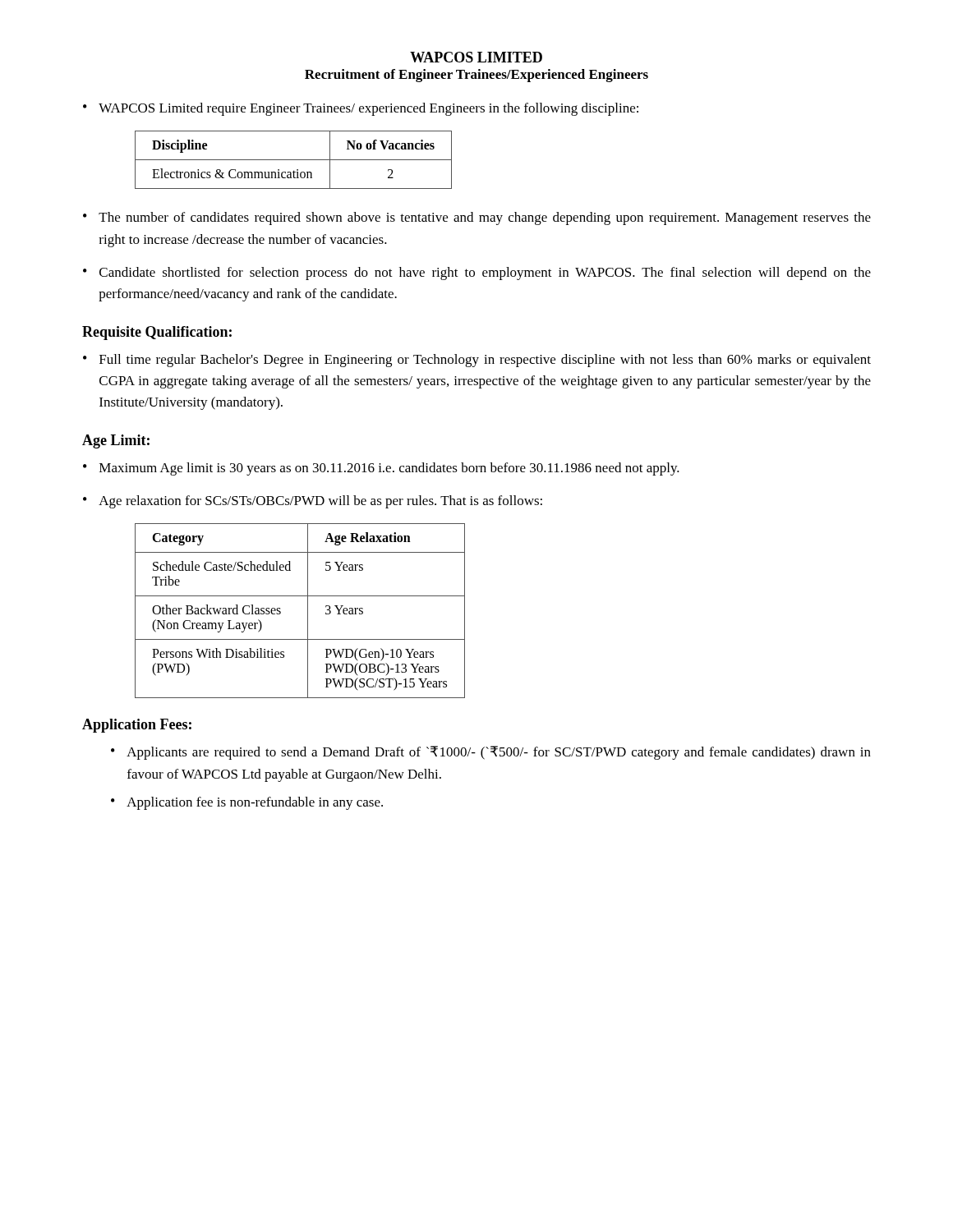Click on the element starting "• Application fee is non-refundable"

[247, 803]
